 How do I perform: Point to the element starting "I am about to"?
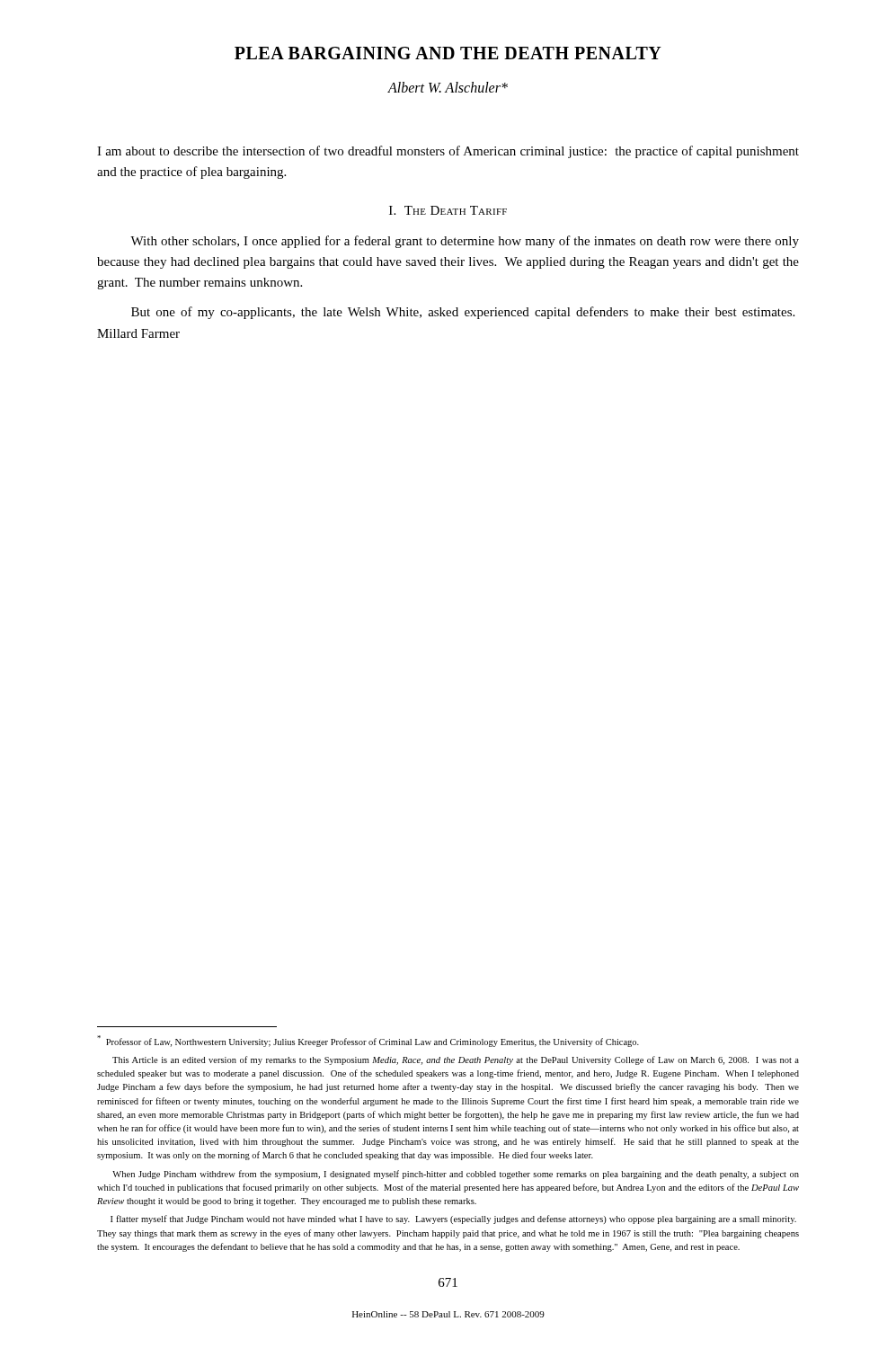click(448, 162)
